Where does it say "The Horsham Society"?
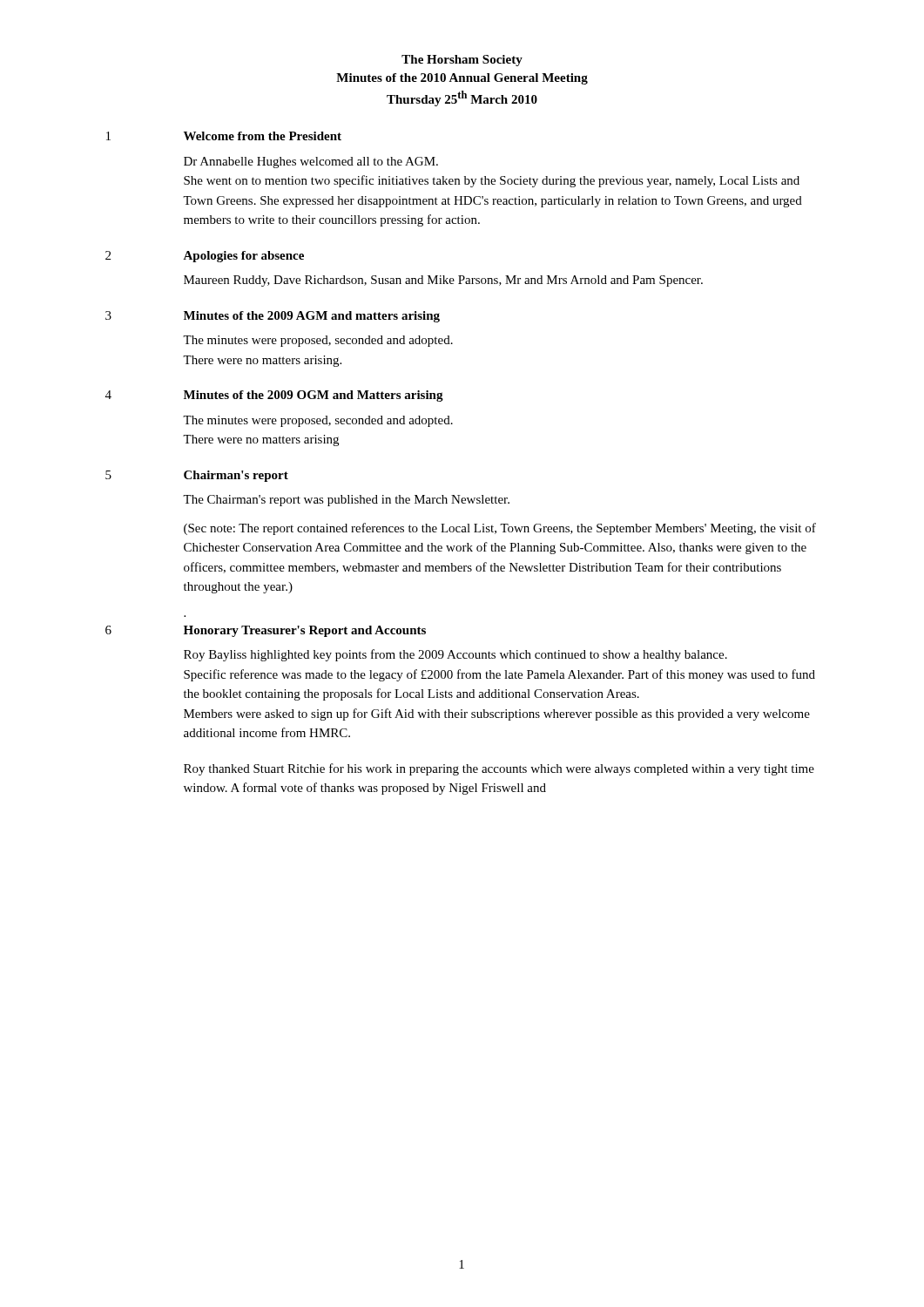 coord(462,59)
